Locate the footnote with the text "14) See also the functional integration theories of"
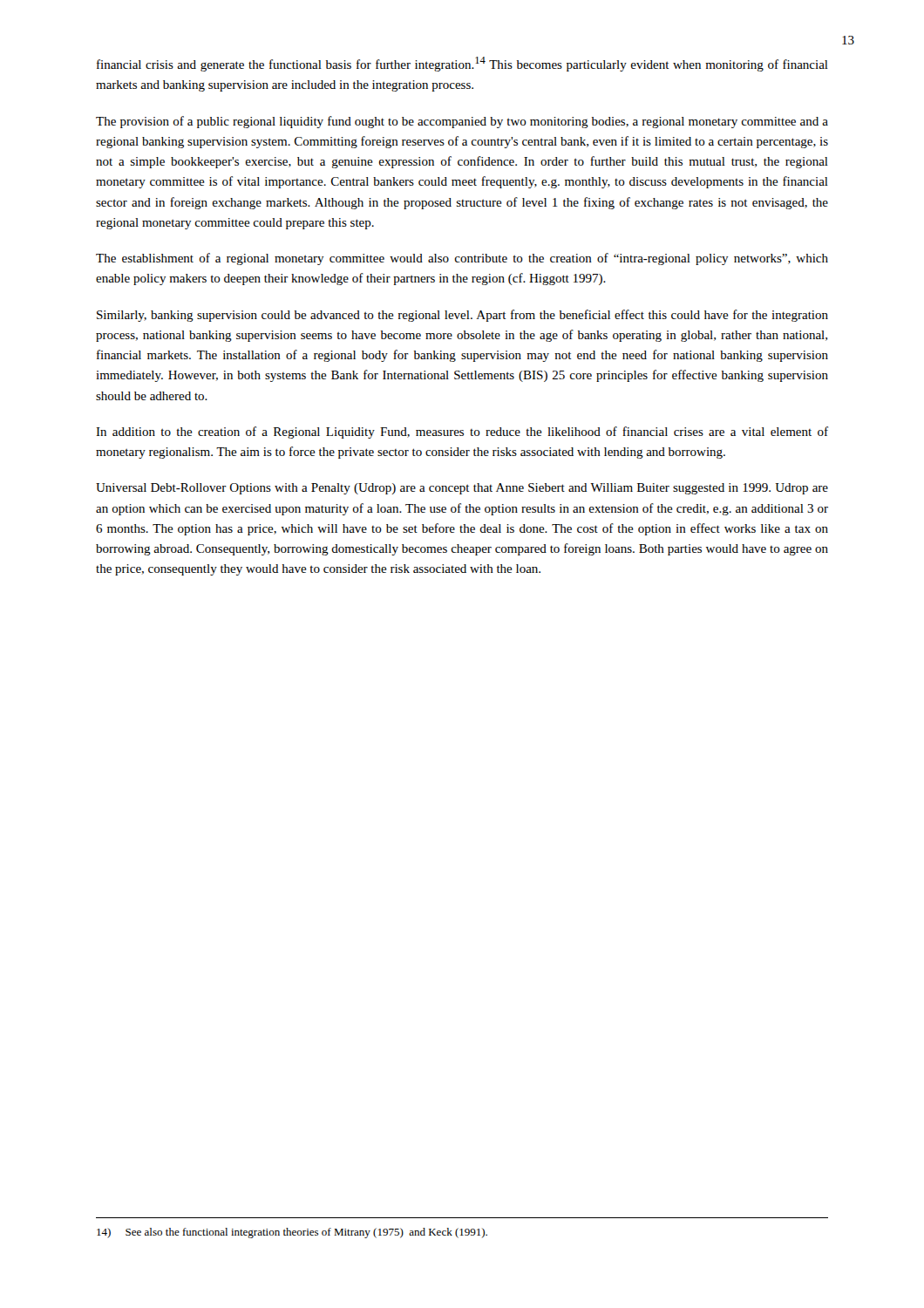This screenshot has width=924, height=1308. point(462,1231)
